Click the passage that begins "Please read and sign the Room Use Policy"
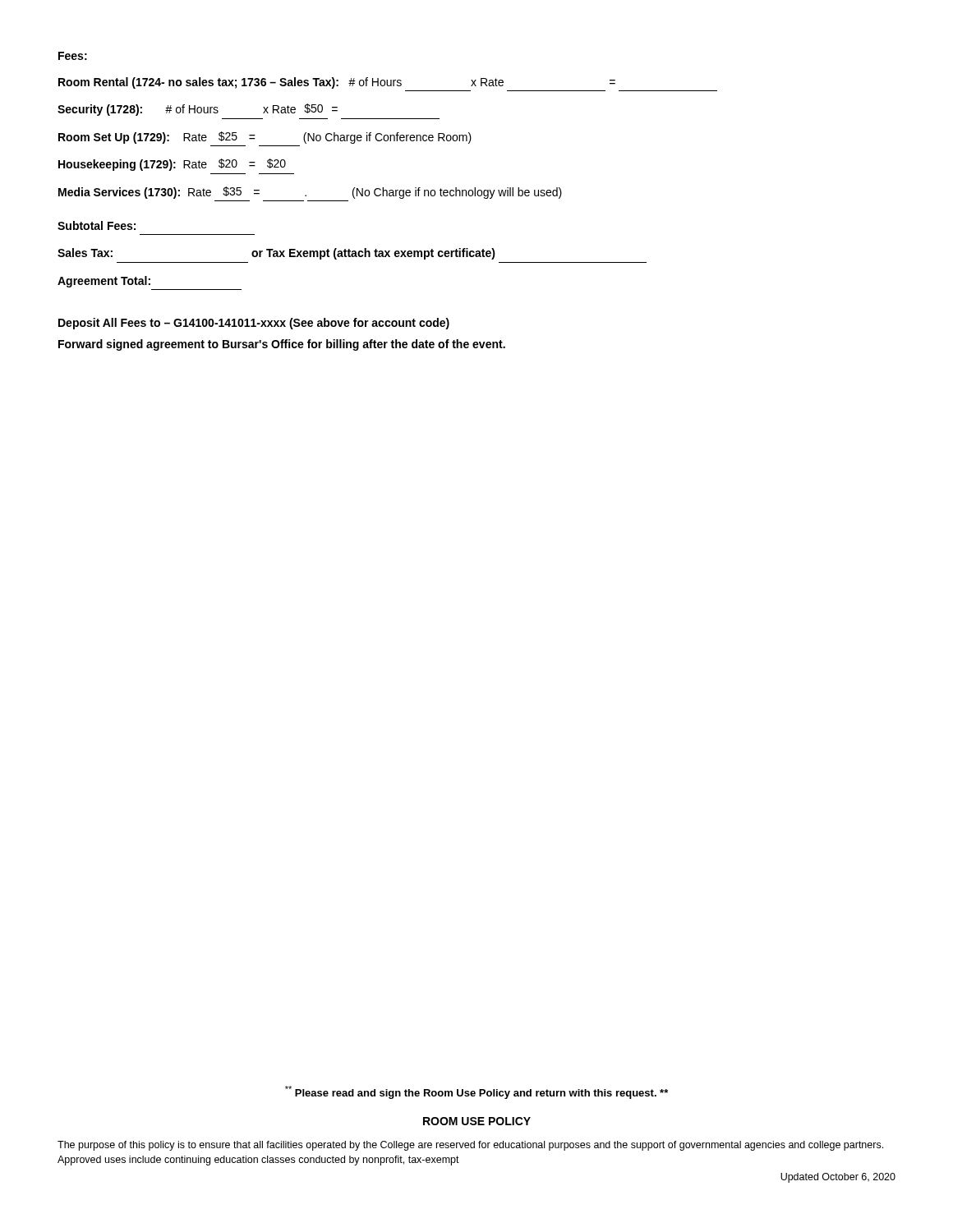 click(476, 1092)
